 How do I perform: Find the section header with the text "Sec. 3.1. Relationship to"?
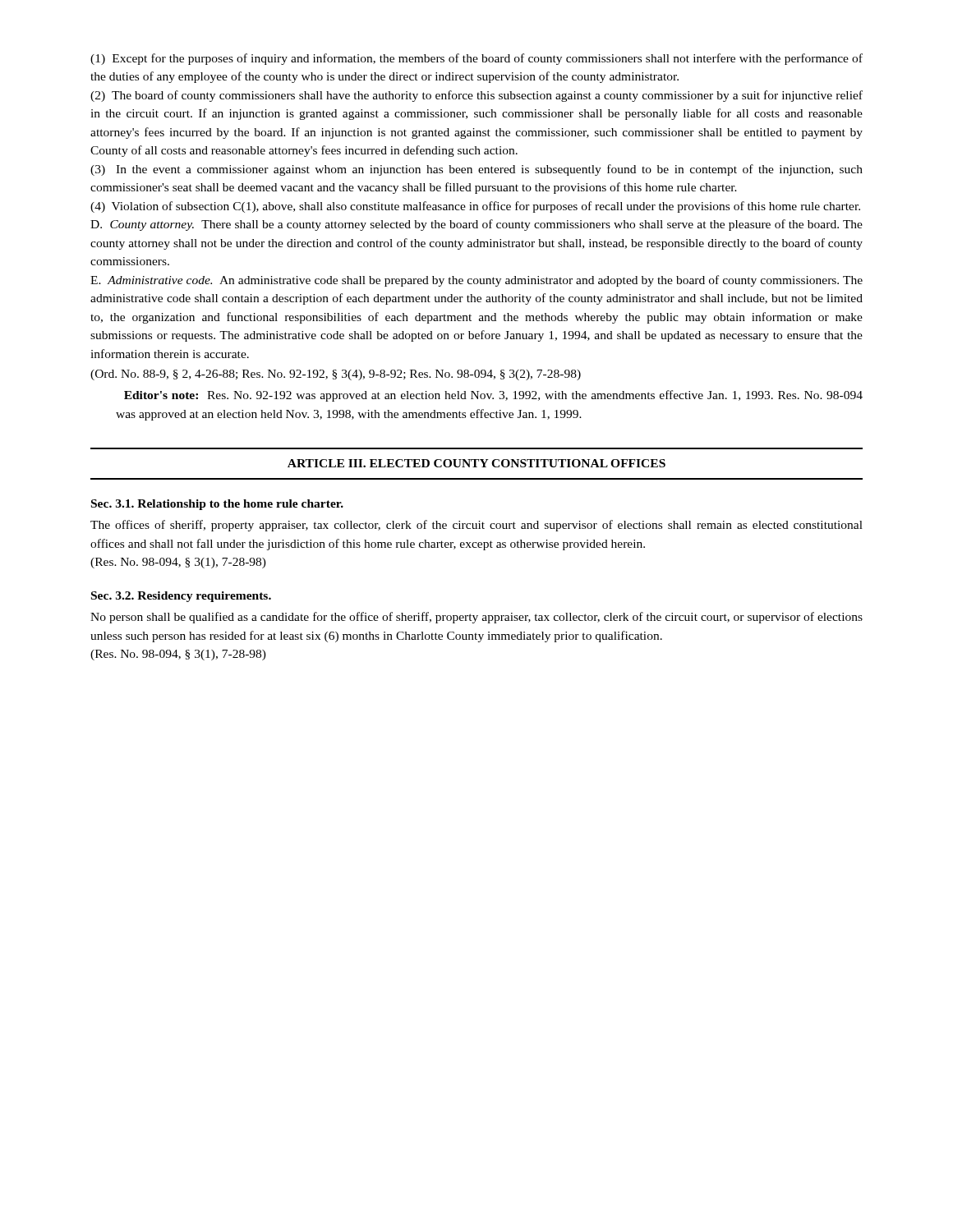(217, 503)
